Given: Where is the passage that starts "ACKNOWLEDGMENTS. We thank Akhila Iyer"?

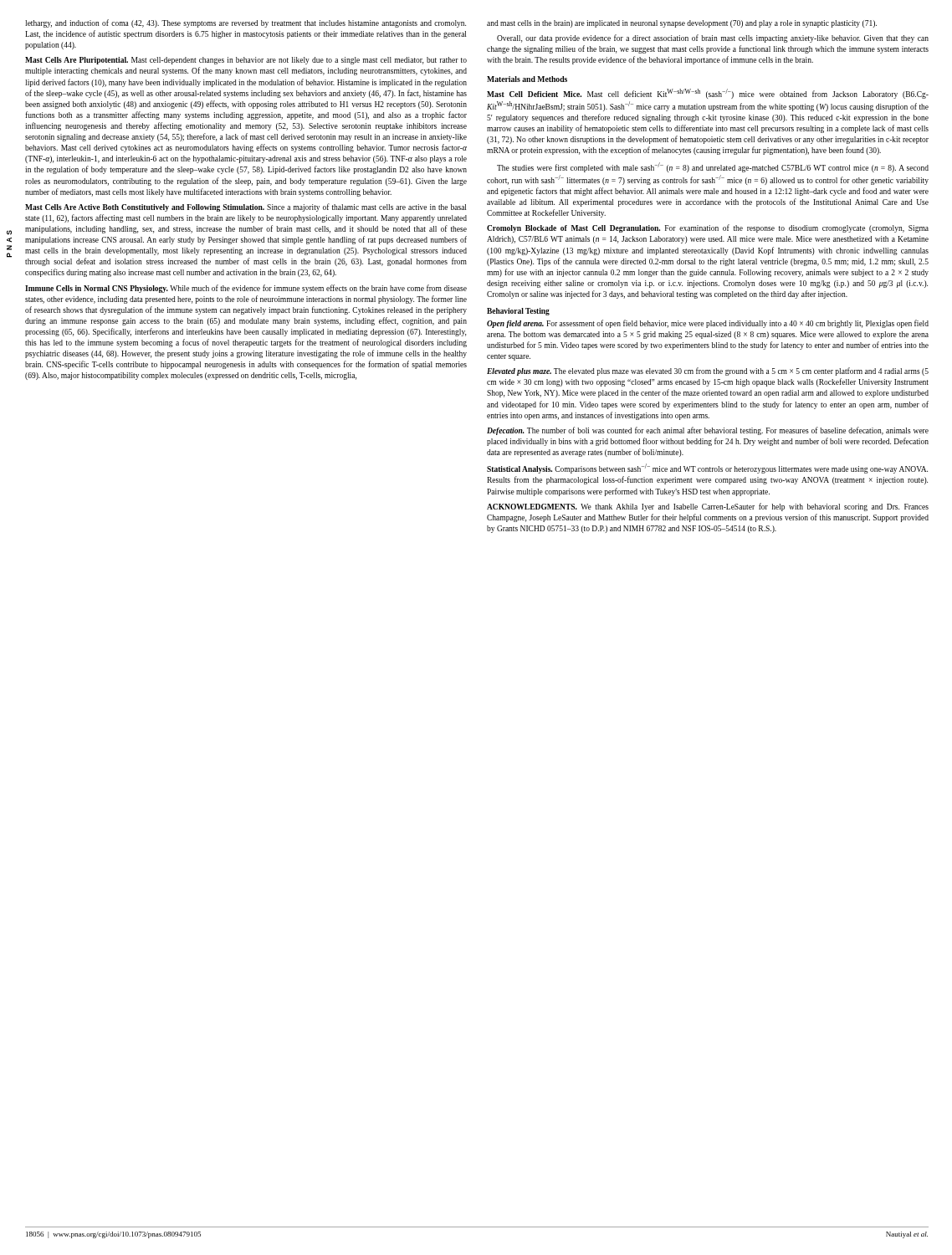Looking at the screenshot, I should tap(708, 518).
